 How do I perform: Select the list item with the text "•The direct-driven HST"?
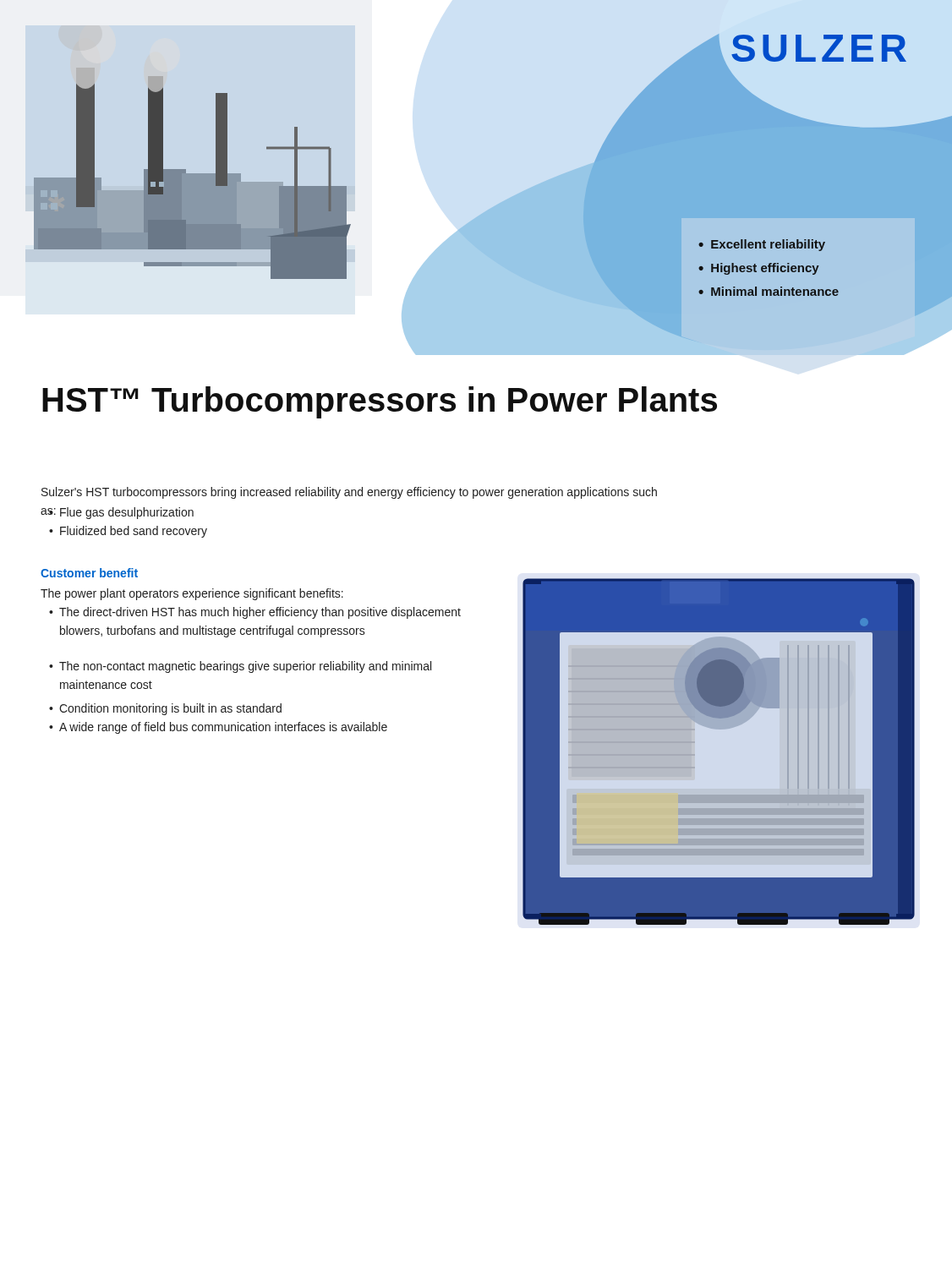click(x=260, y=622)
